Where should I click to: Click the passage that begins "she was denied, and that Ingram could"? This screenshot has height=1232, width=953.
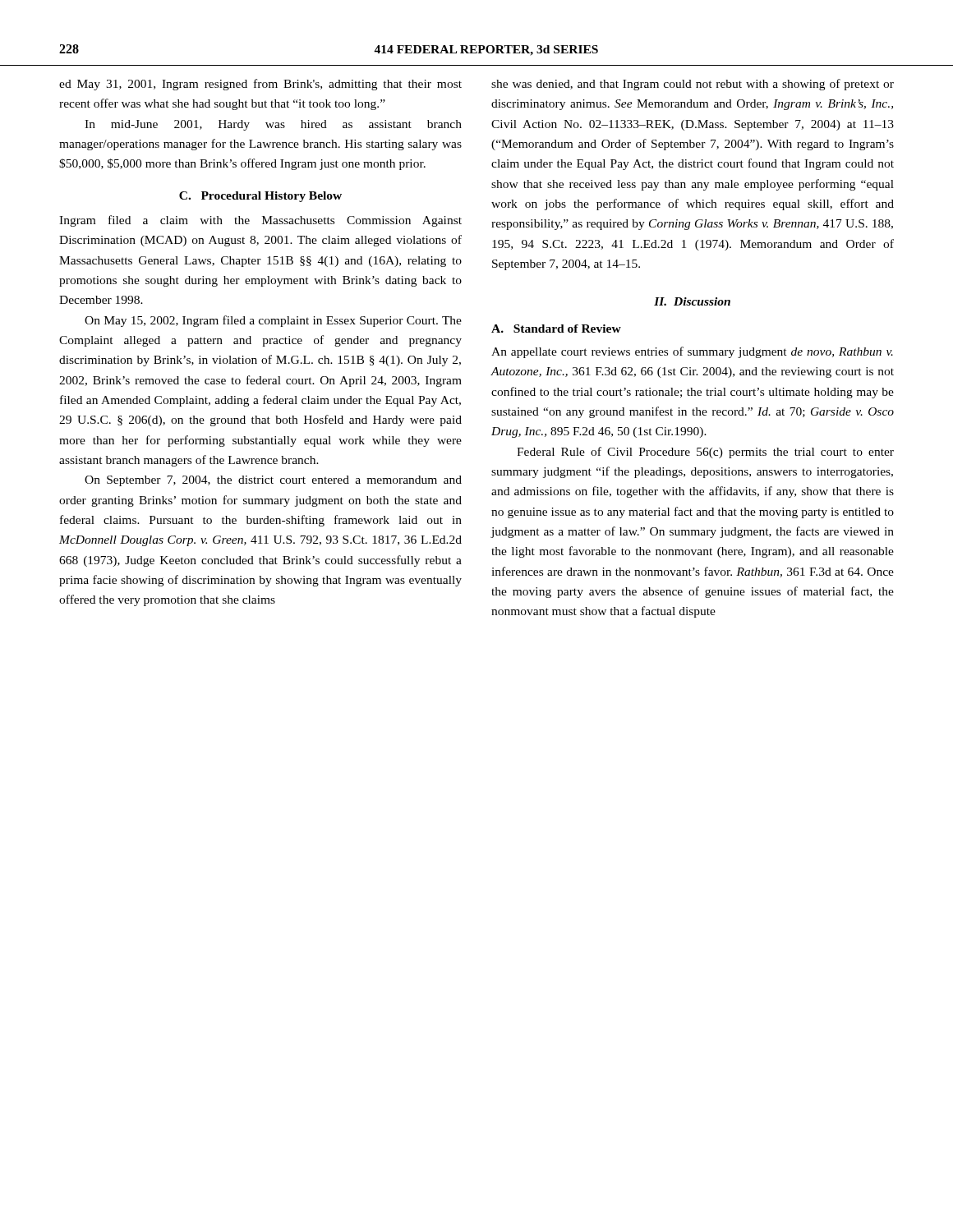[693, 173]
